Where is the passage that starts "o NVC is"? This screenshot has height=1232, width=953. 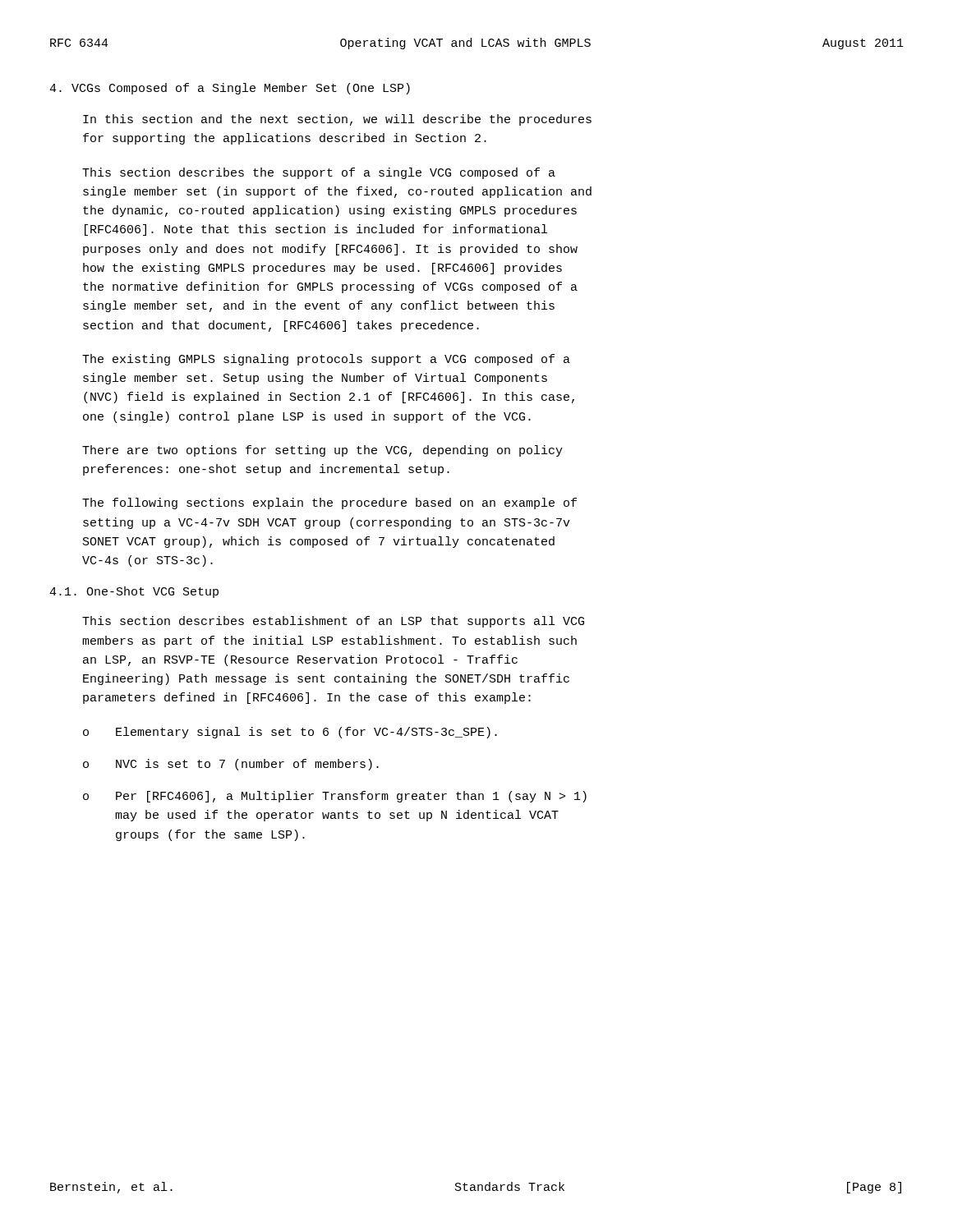pos(231,765)
